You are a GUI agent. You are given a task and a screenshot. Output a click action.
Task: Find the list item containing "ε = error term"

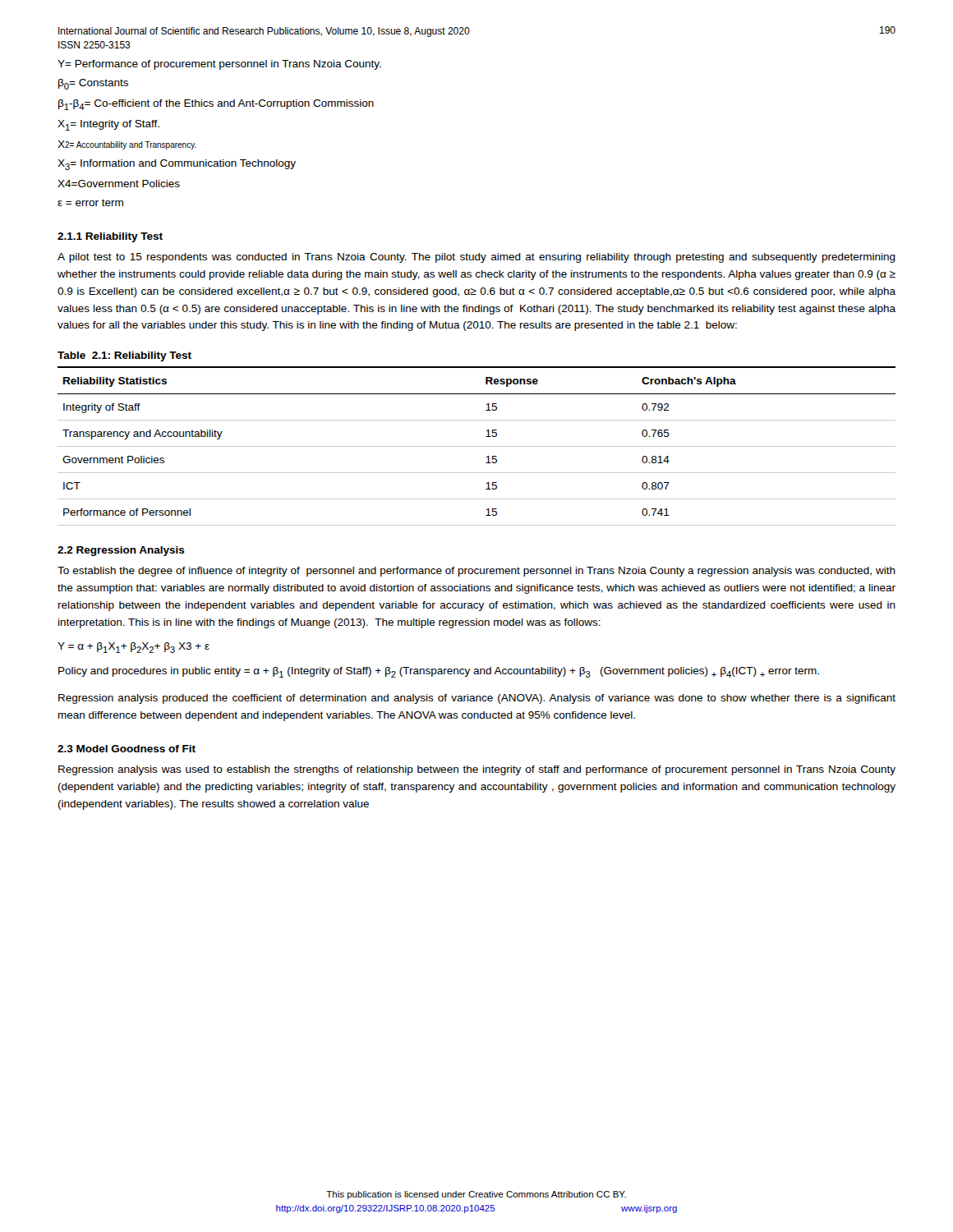point(91,202)
